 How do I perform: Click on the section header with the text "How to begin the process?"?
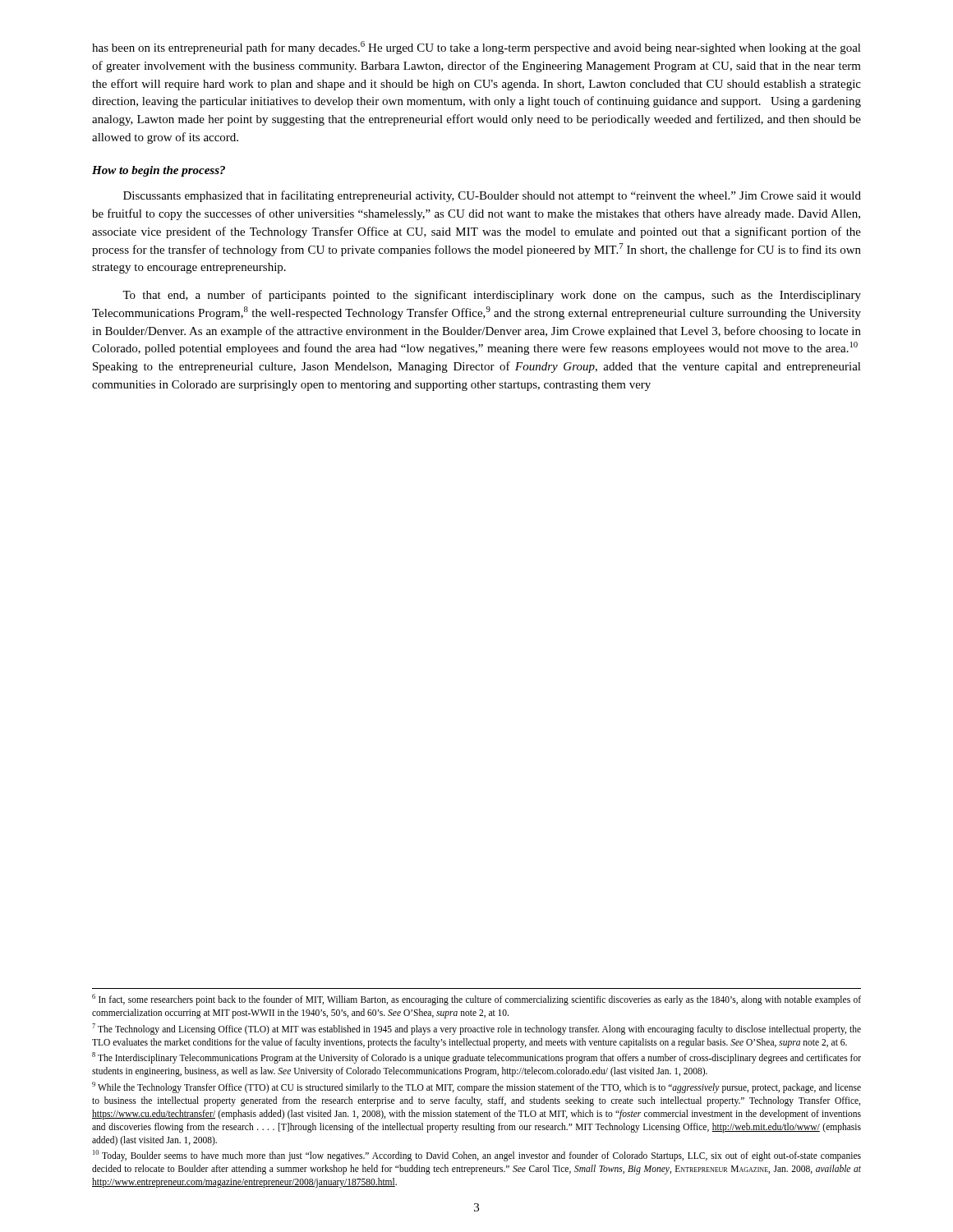tap(159, 171)
